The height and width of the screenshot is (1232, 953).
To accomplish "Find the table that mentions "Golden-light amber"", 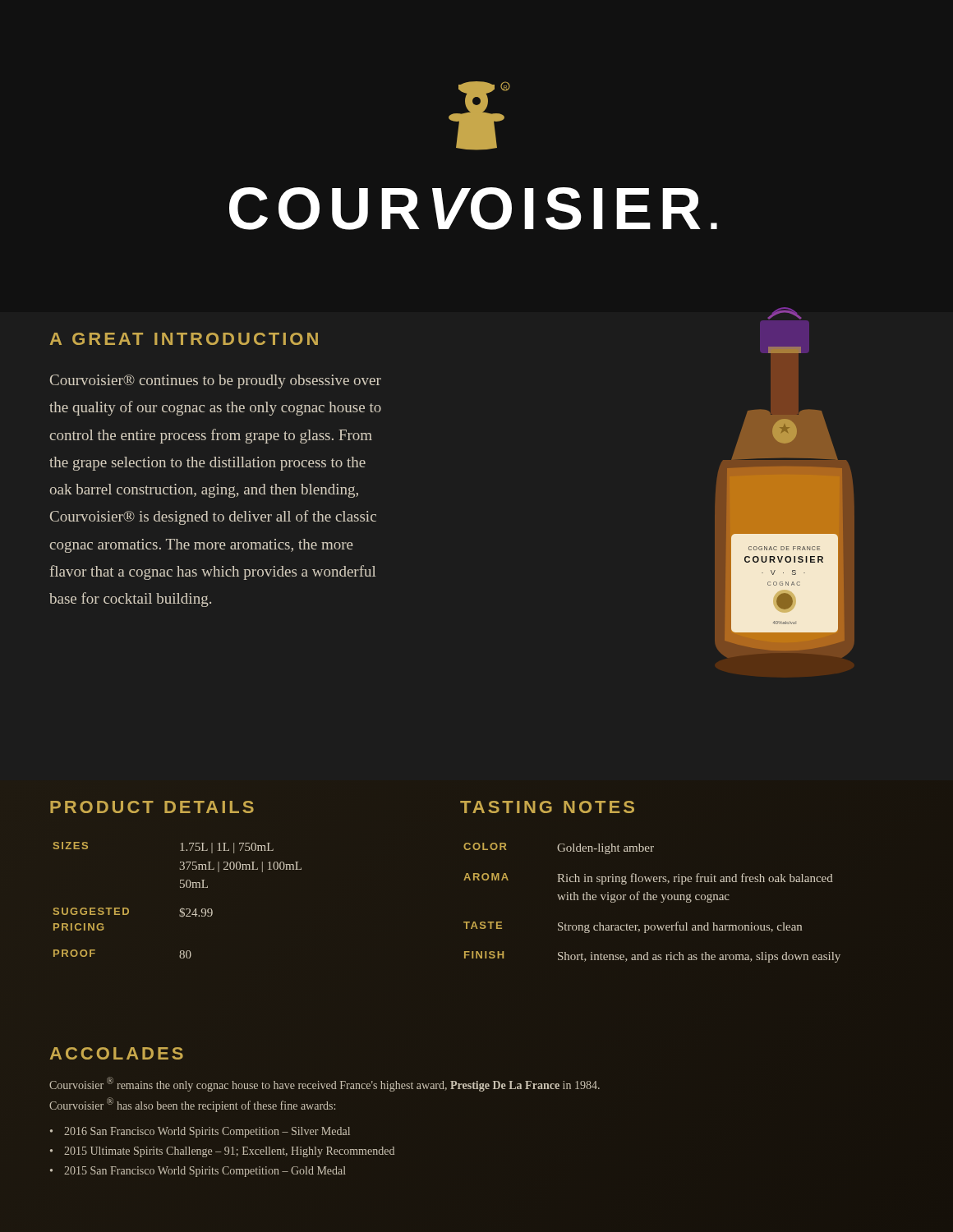I will tap(690, 902).
